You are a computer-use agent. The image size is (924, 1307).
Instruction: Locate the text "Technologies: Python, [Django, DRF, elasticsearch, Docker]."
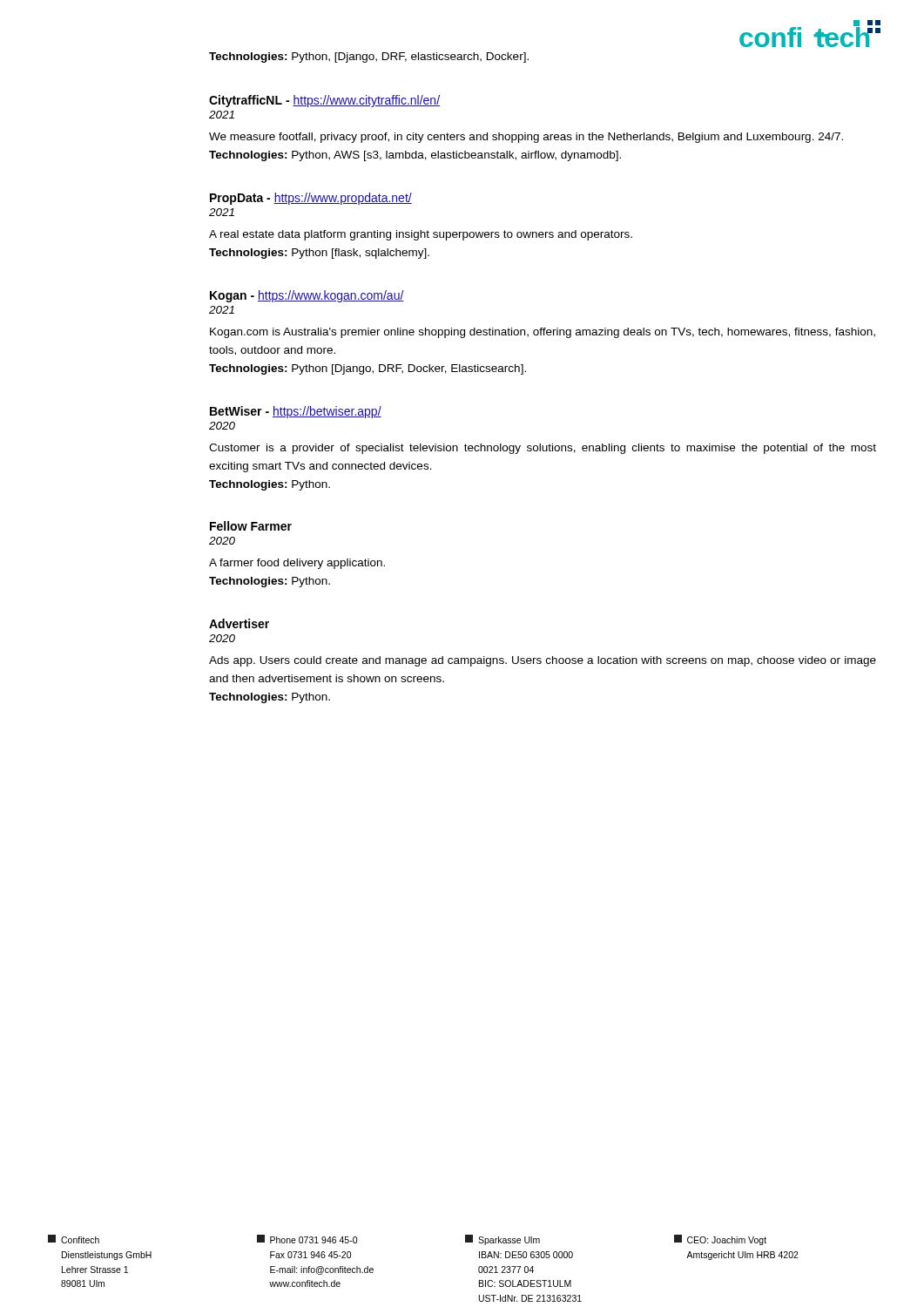pyautogui.click(x=369, y=56)
